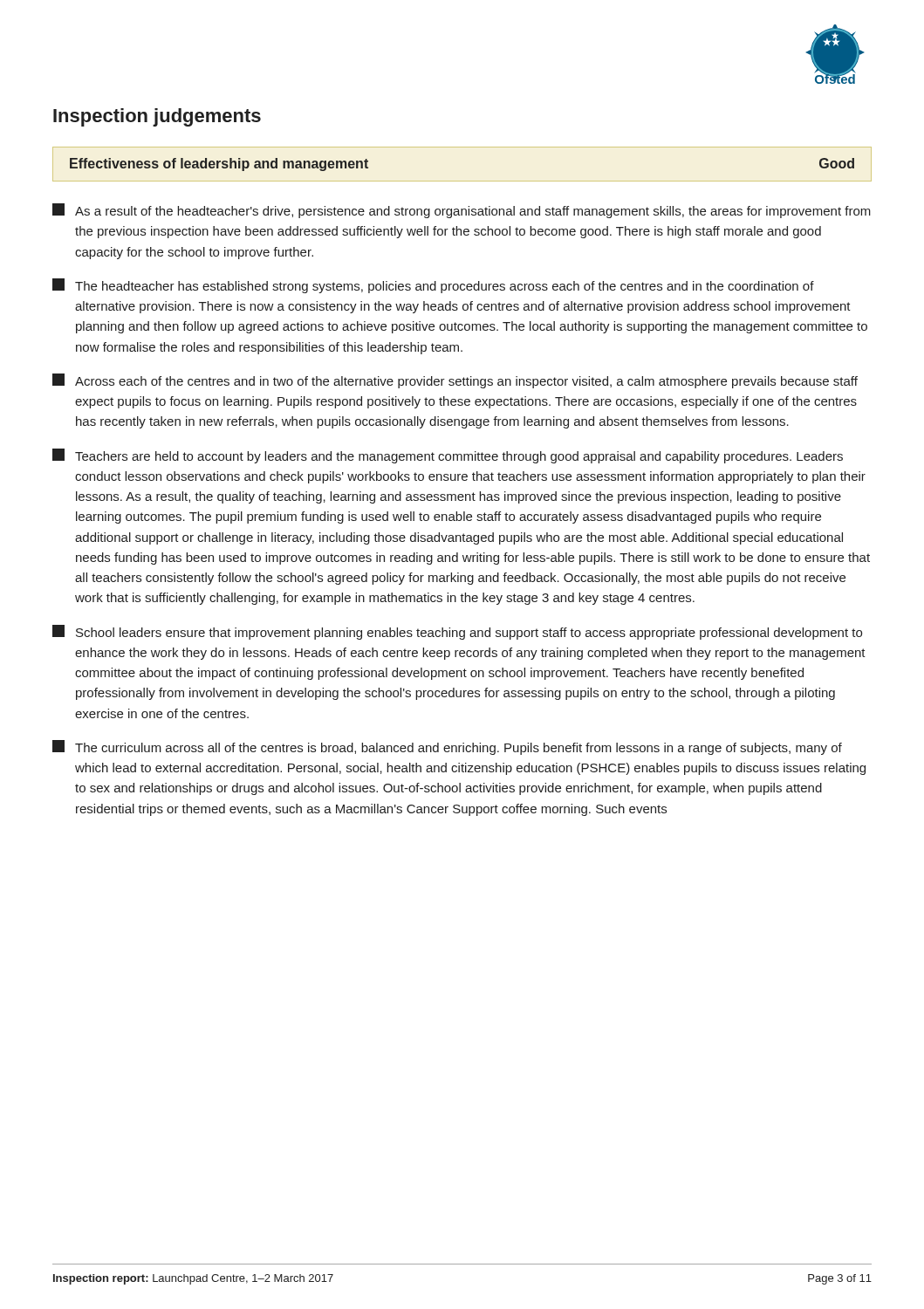924x1309 pixels.
Task: Select the list item containing "Teachers are held to"
Action: (x=462, y=527)
